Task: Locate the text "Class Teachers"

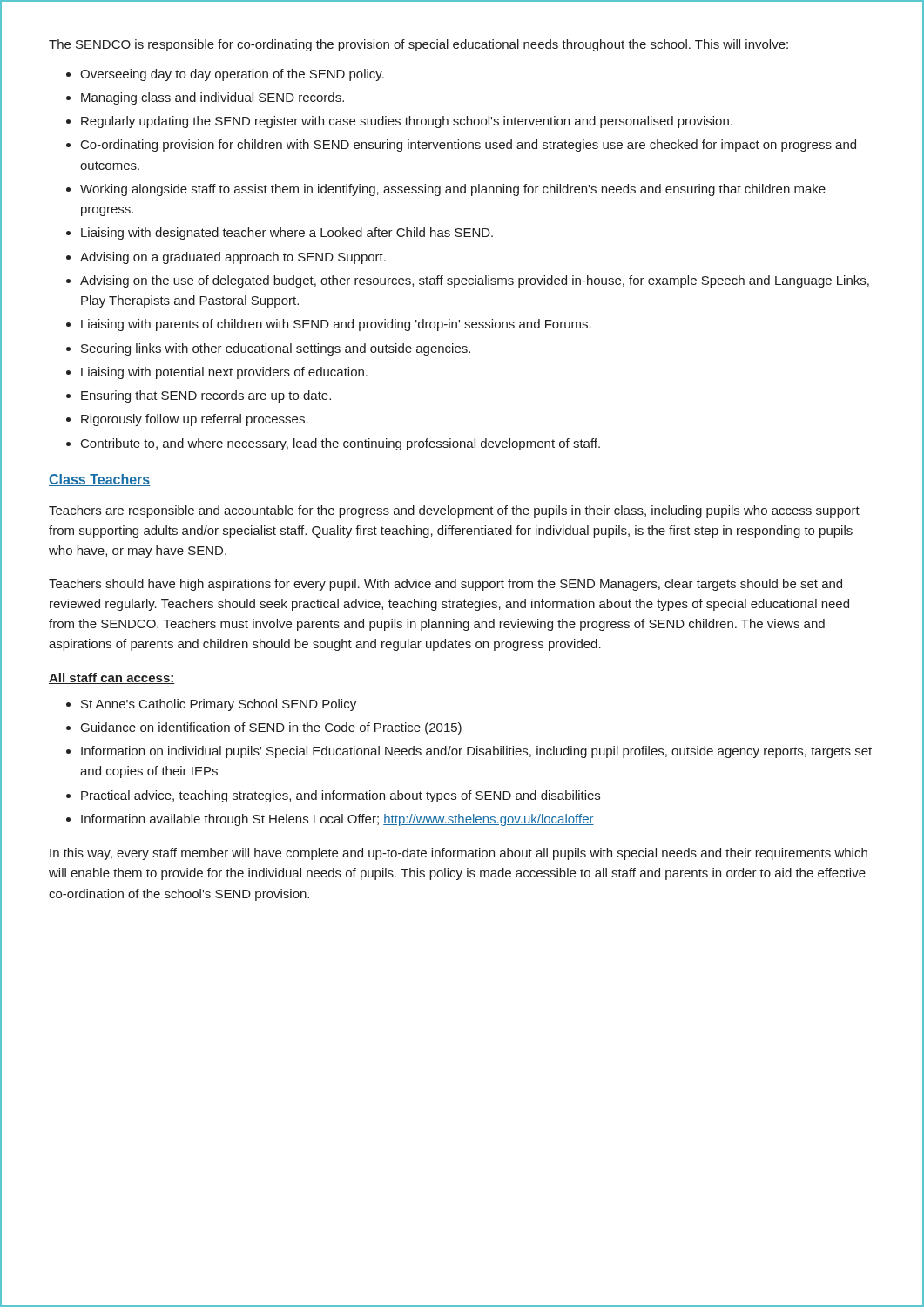Action: pos(99,479)
